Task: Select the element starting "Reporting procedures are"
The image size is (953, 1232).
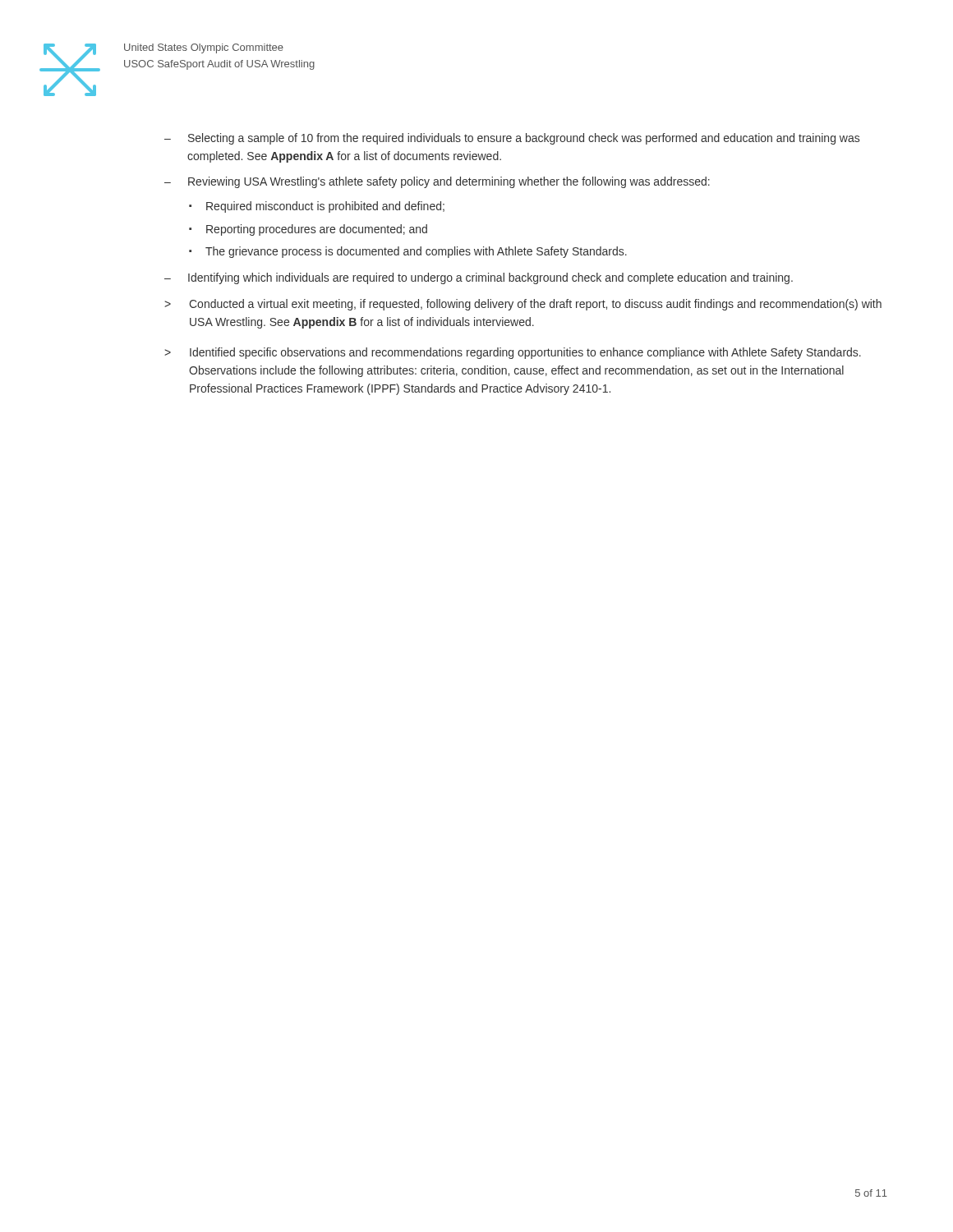Action: tap(317, 229)
